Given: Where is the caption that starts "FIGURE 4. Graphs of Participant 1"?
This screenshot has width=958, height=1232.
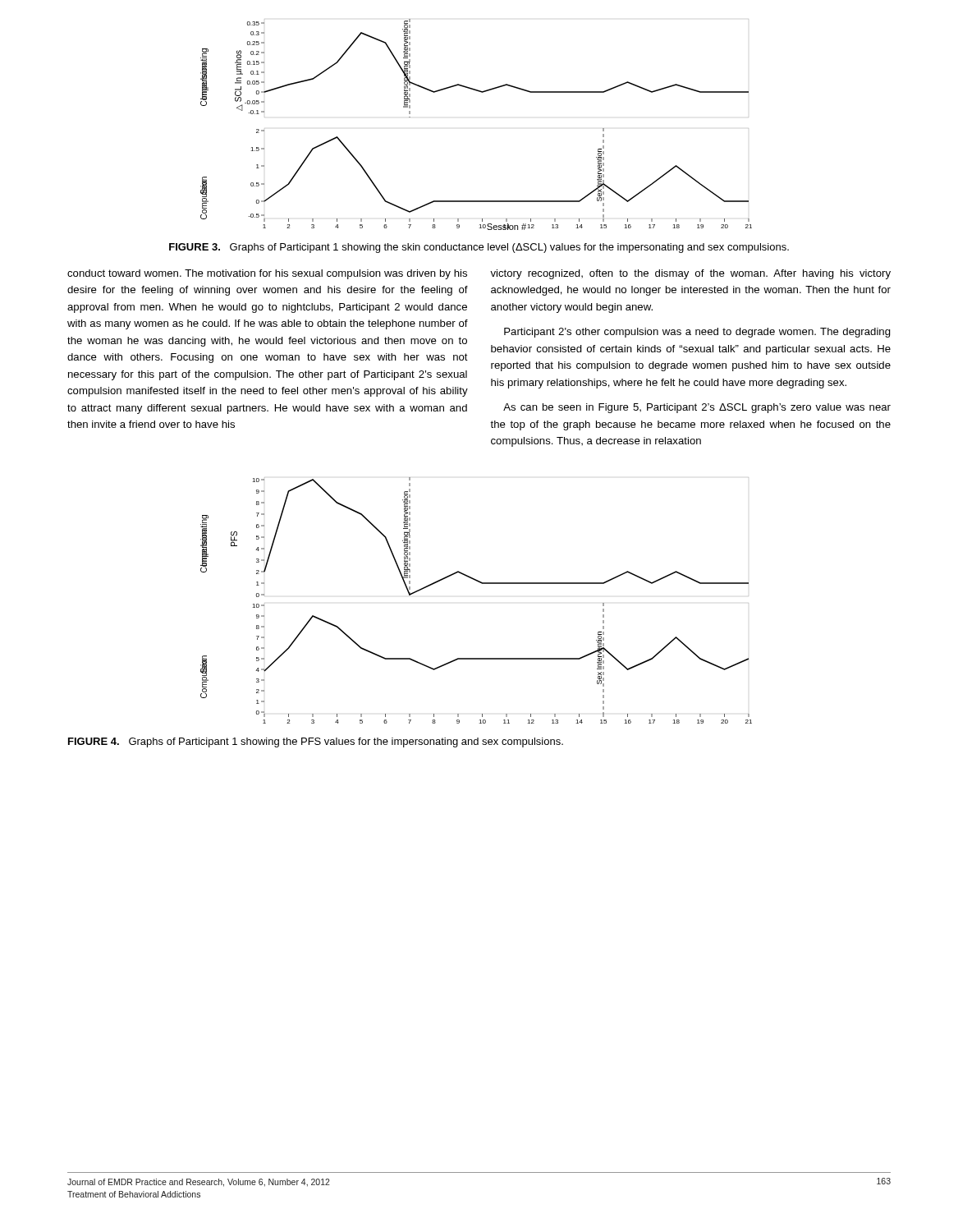Looking at the screenshot, I should click(x=316, y=741).
